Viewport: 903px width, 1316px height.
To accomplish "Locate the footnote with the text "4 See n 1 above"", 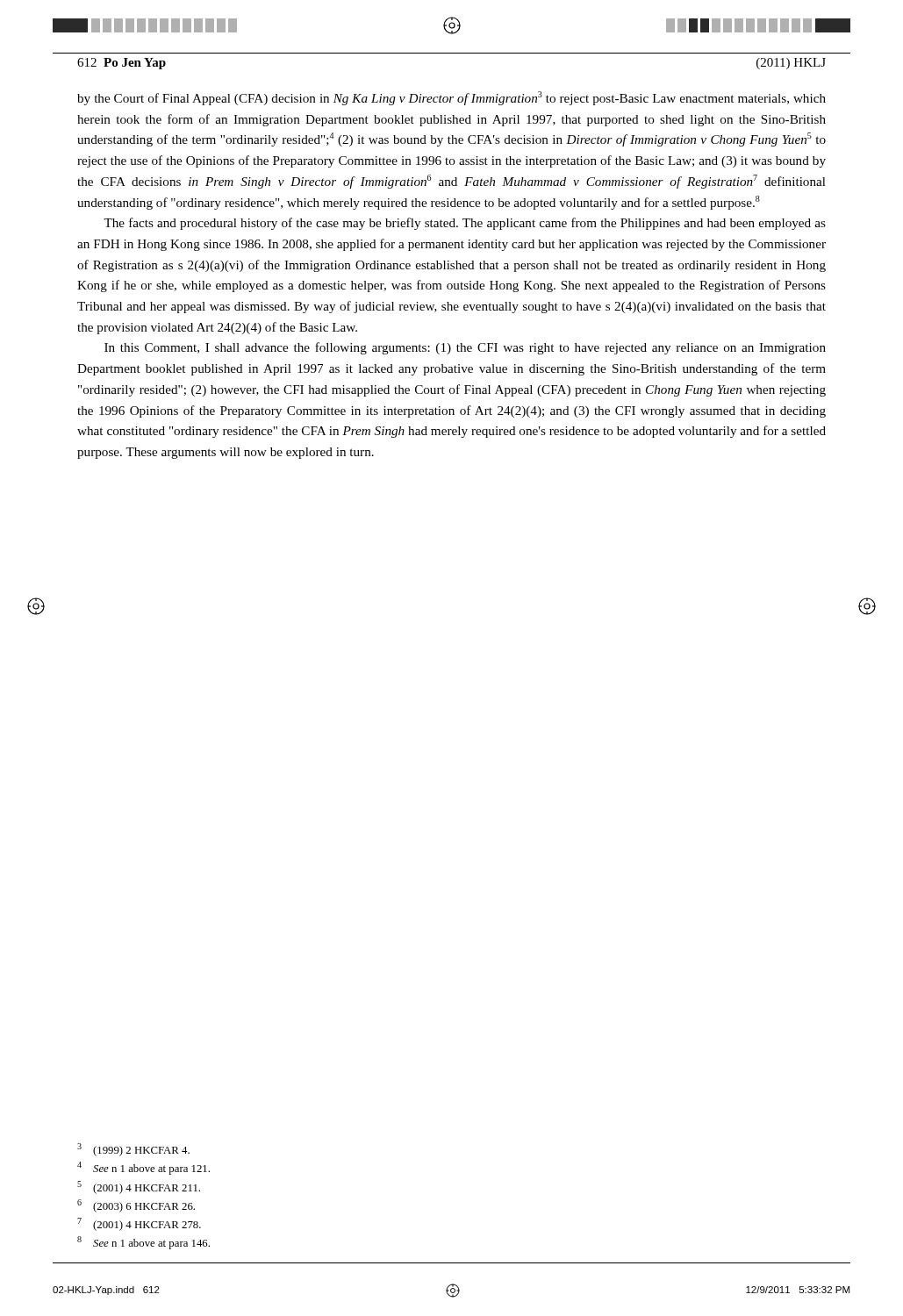I will point(144,1169).
